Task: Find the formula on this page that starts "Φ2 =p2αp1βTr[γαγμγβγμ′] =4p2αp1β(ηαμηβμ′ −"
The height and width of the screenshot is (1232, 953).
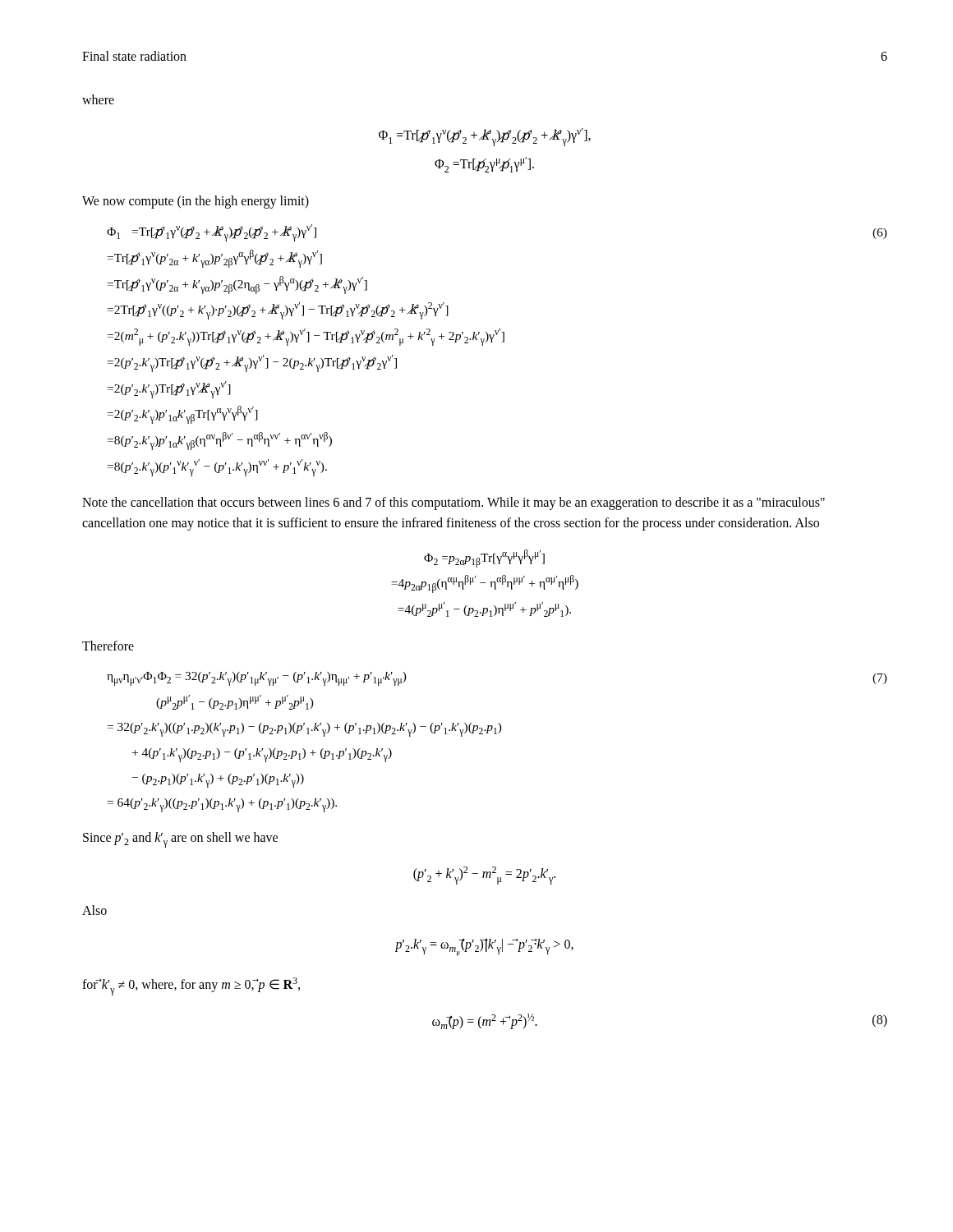Action: click(x=485, y=584)
